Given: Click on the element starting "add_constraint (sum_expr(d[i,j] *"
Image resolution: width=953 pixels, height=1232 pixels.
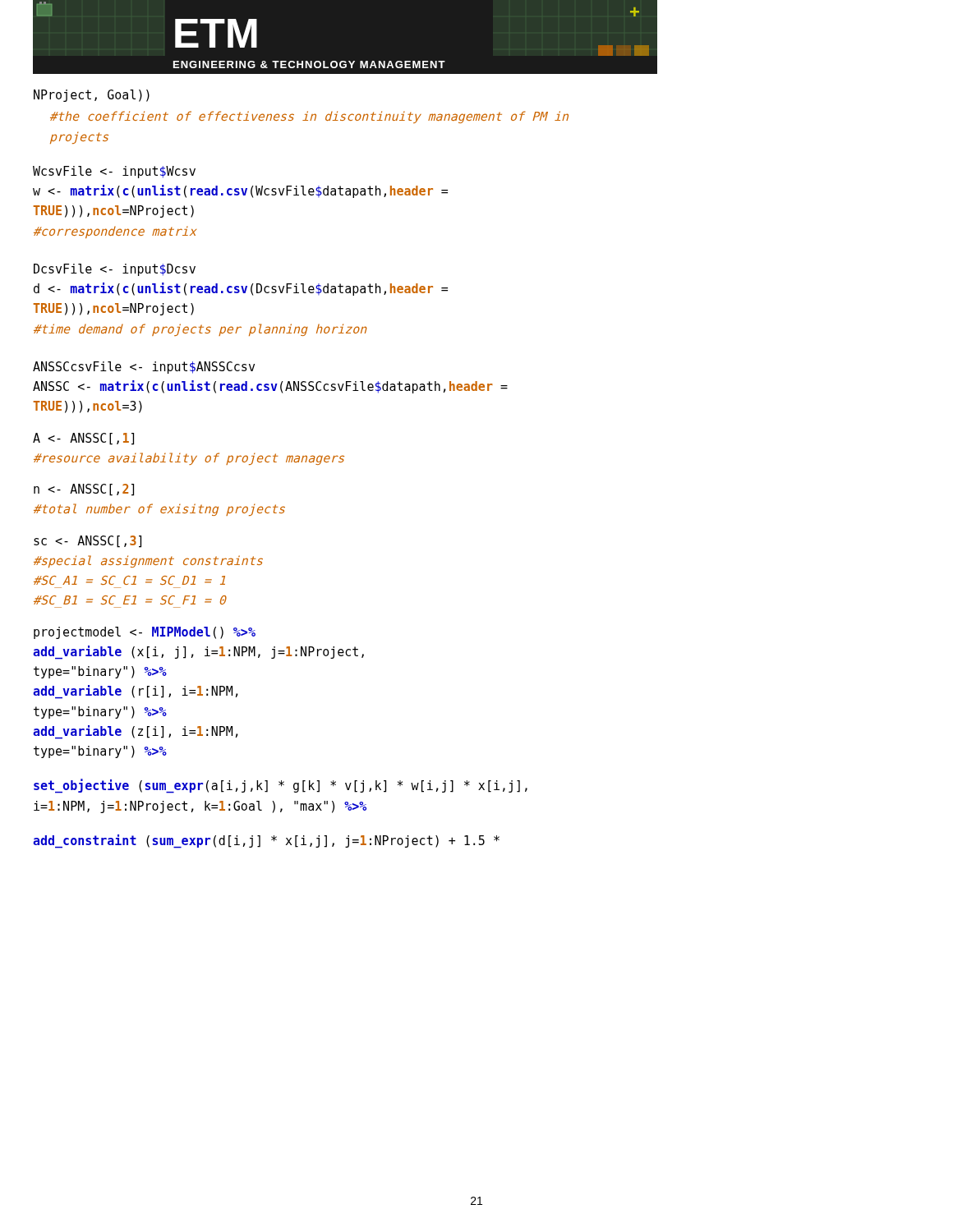Looking at the screenshot, I should (267, 841).
